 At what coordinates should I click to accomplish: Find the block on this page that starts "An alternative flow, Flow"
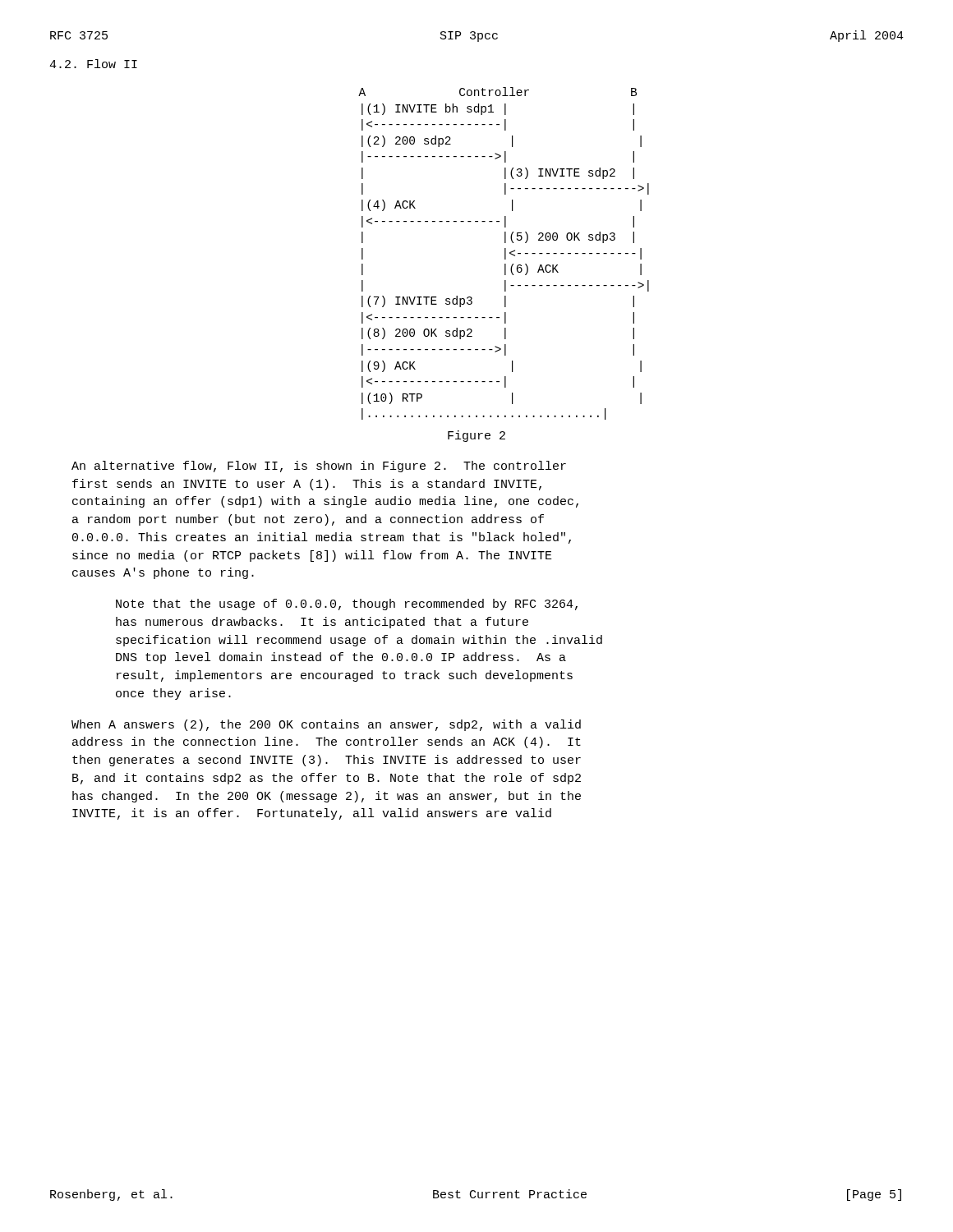click(315, 520)
